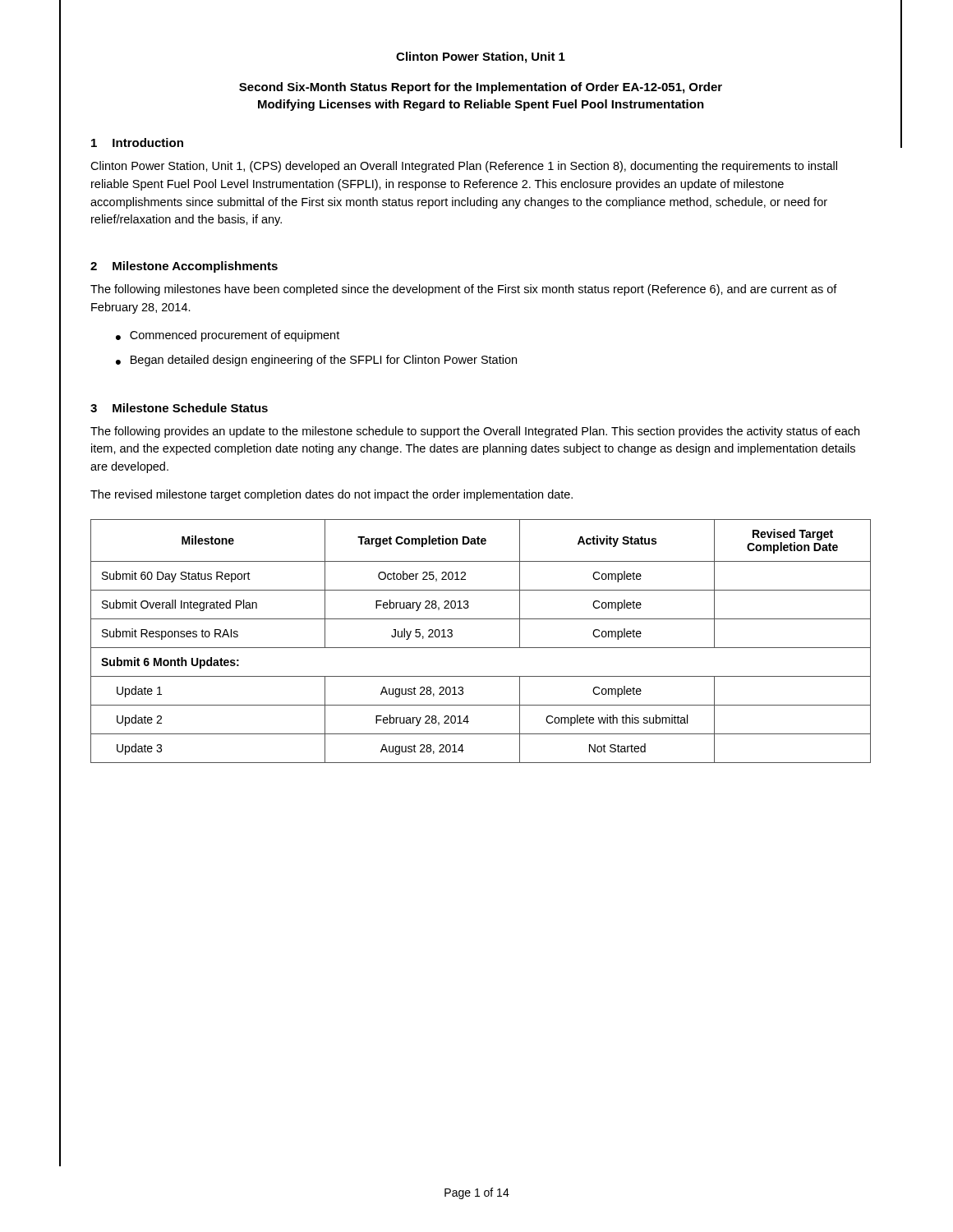
Task: Navigate to the text block starting "The following milestones have been completed since the"
Action: (463, 298)
